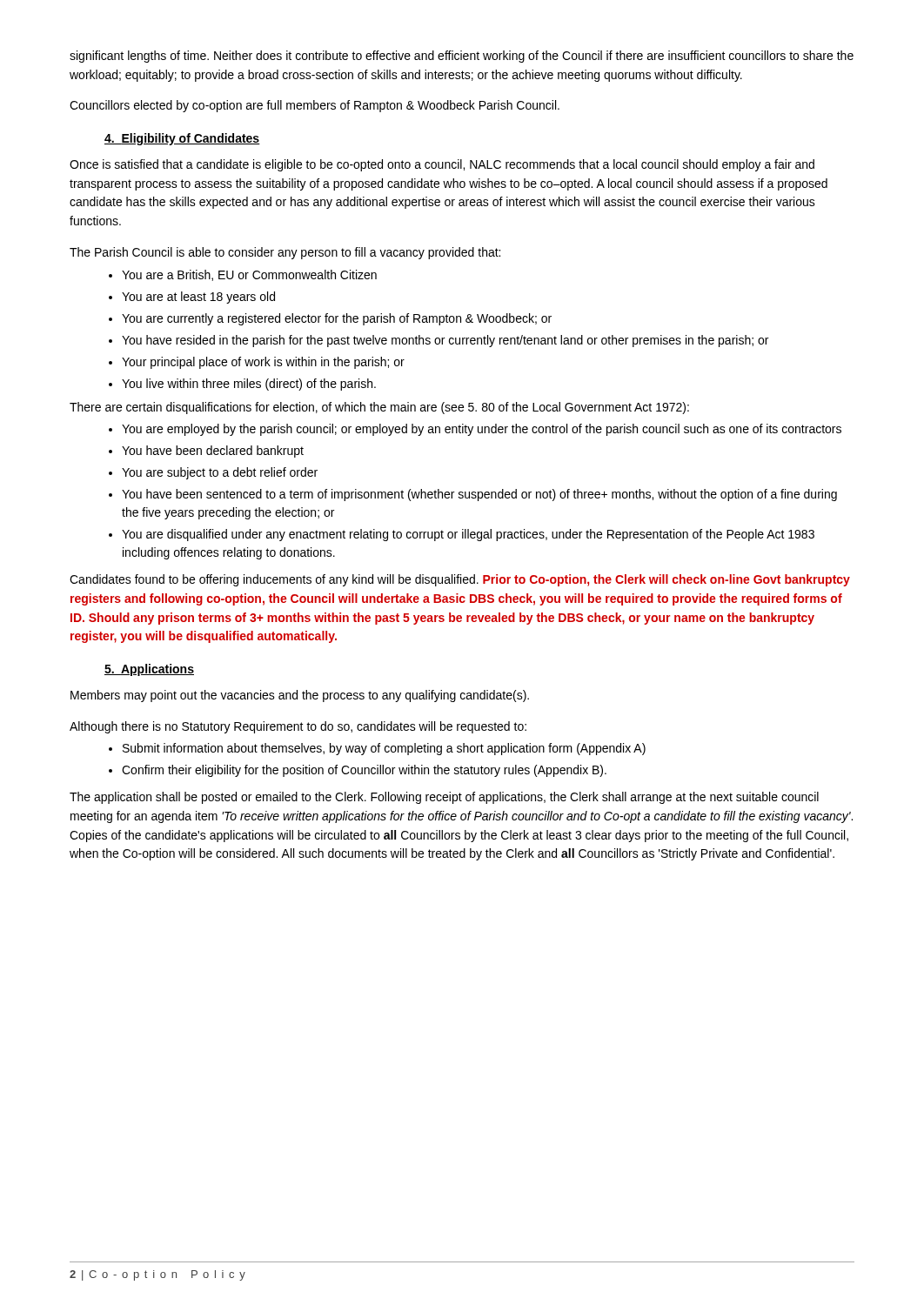
Task: Click the passage that begins "The Parish Council is"
Action: (x=286, y=252)
